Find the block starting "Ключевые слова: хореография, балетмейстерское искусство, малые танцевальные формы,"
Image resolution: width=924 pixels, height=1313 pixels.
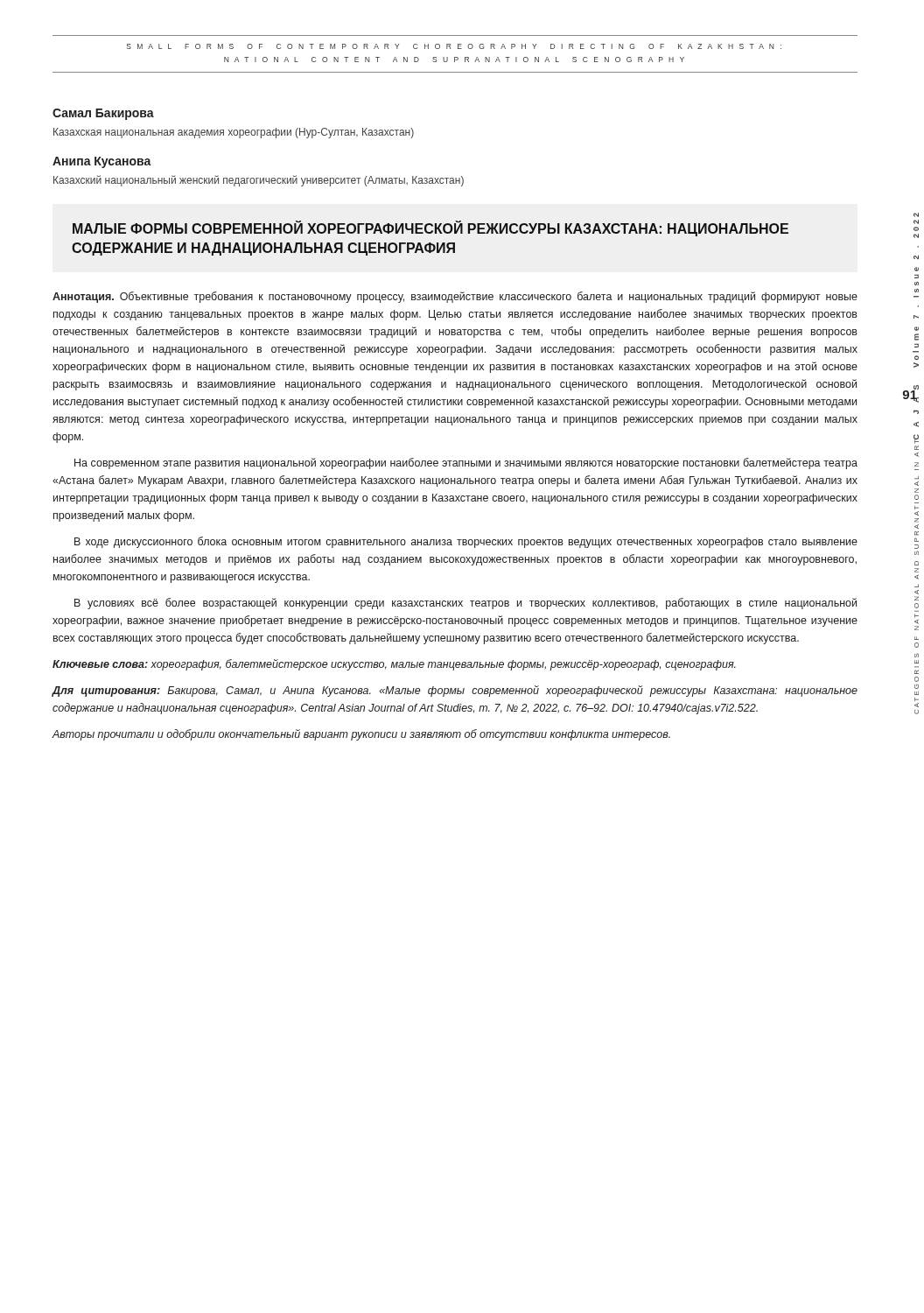pyautogui.click(x=395, y=665)
